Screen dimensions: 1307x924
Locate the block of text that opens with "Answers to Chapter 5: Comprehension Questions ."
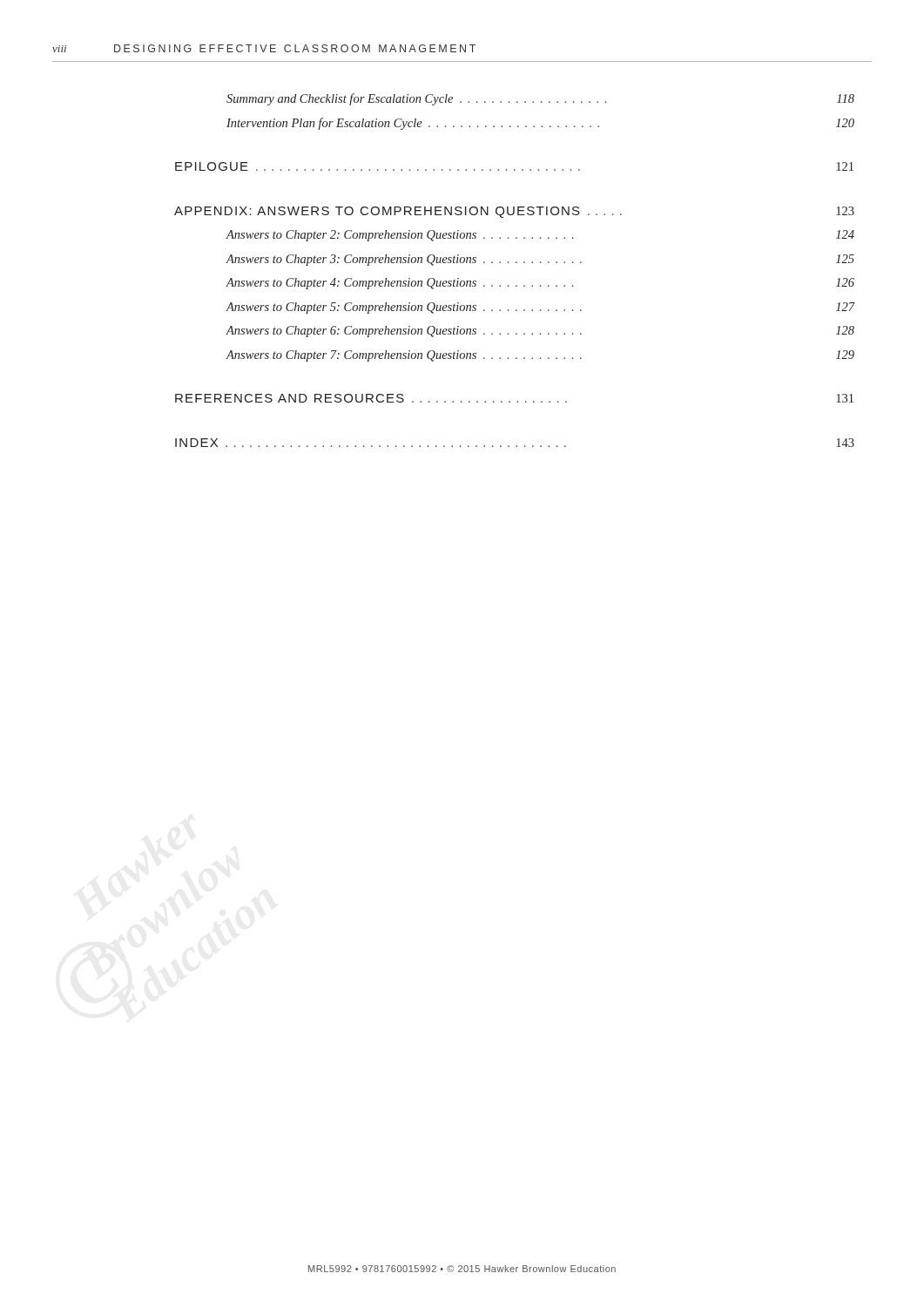540,307
